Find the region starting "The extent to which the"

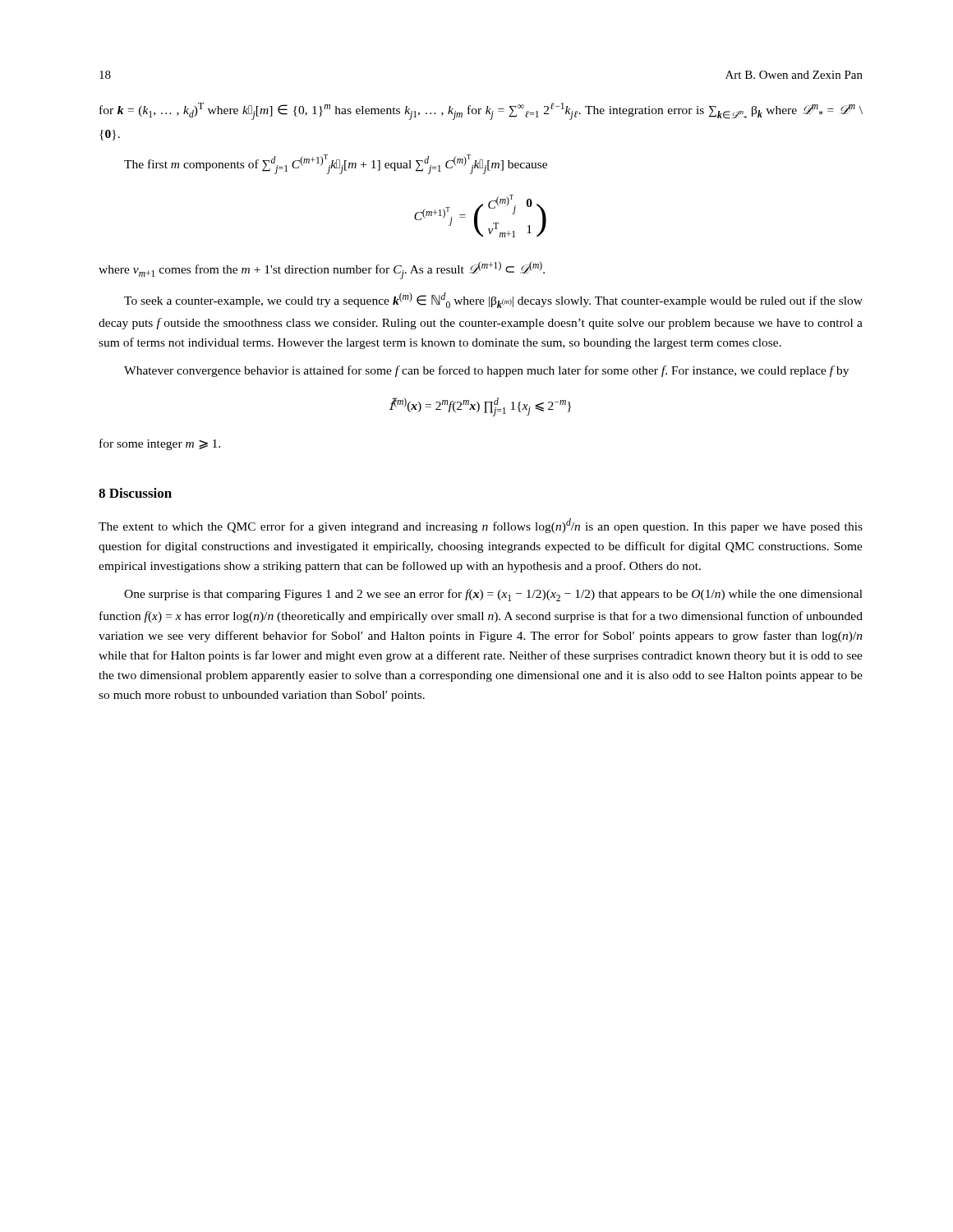point(481,546)
